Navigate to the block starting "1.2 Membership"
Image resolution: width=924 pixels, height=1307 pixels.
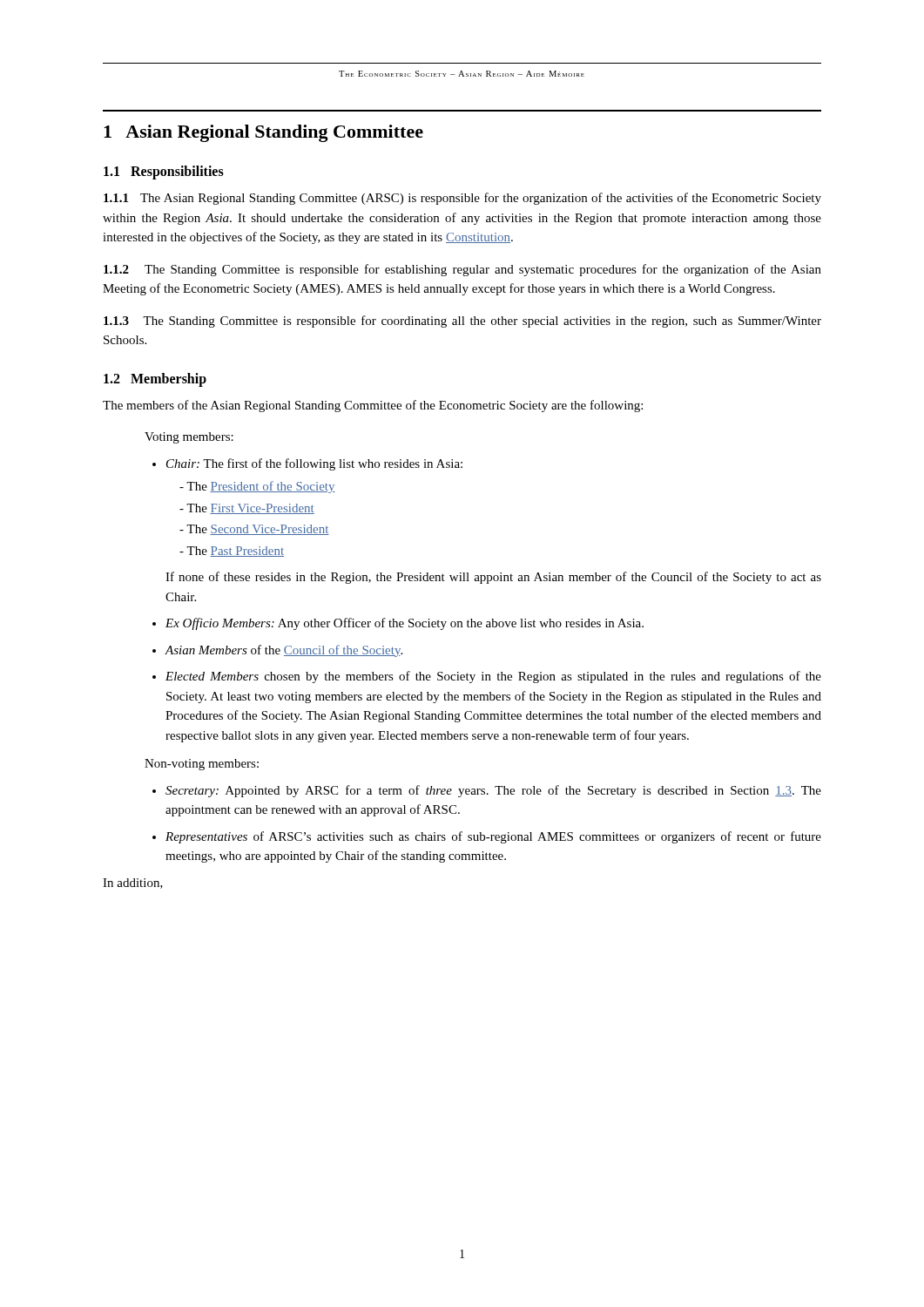(155, 380)
